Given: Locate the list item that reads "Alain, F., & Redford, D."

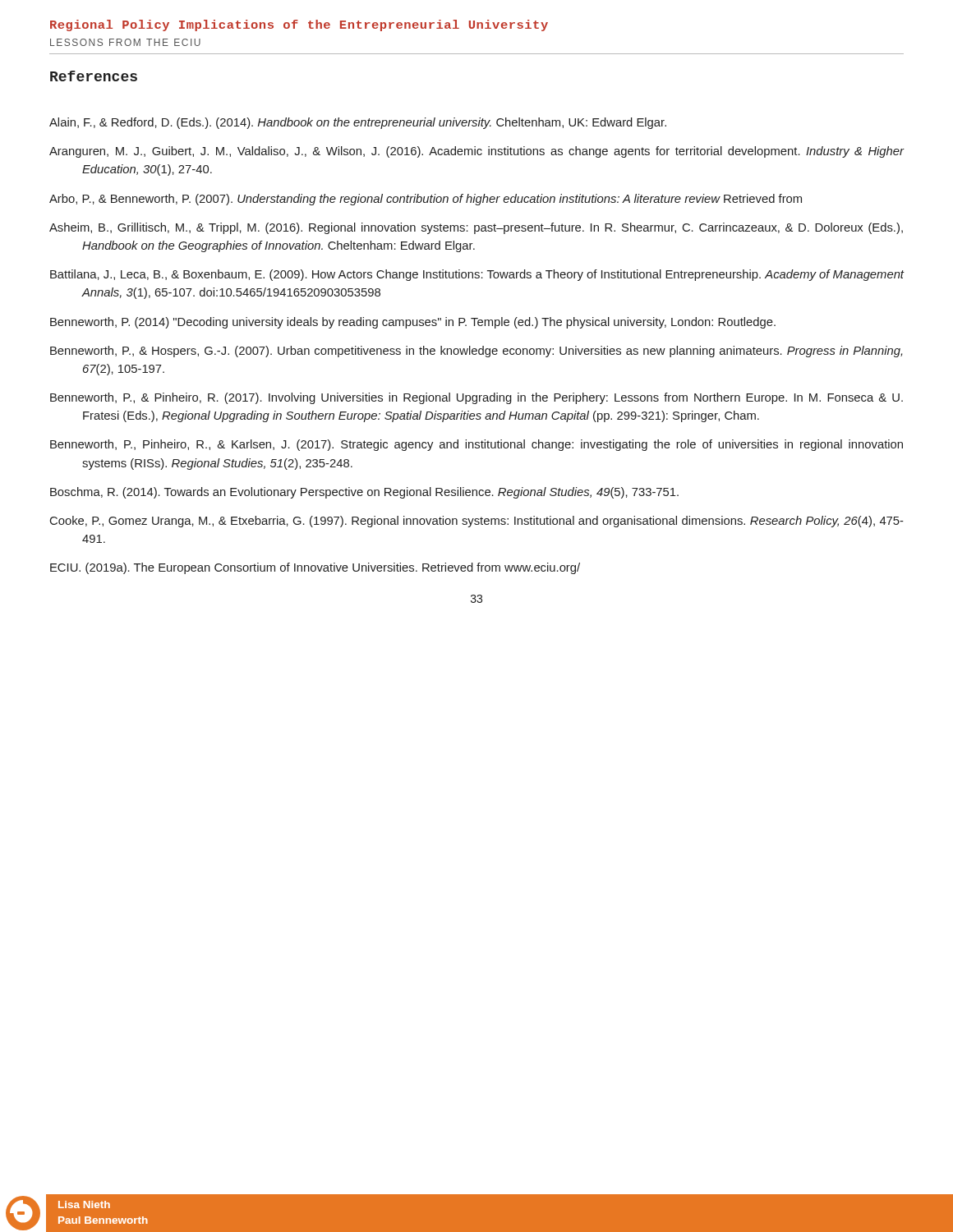Looking at the screenshot, I should (358, 122).
